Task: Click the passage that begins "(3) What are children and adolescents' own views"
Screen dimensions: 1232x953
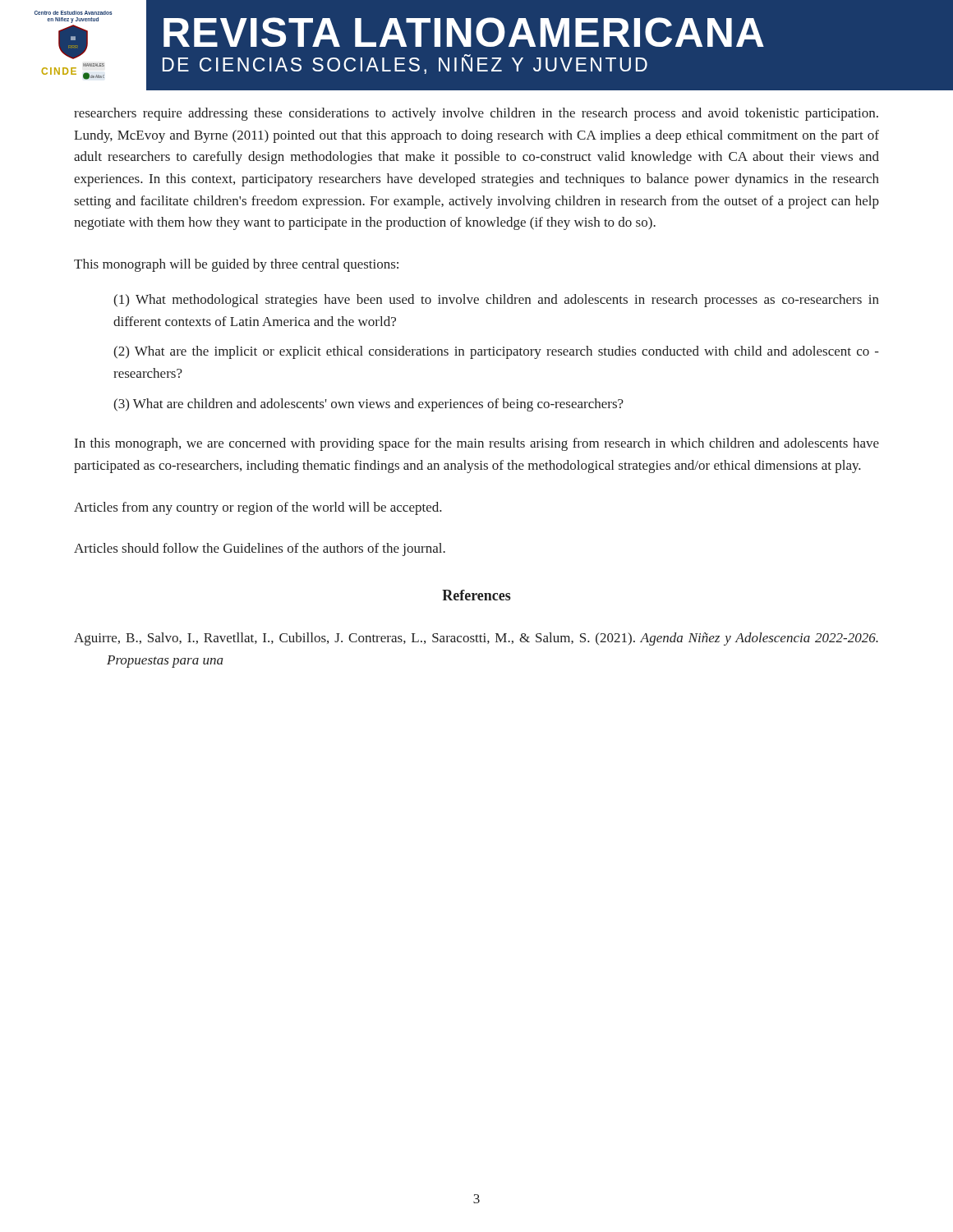Action: [x=369, y=403]
